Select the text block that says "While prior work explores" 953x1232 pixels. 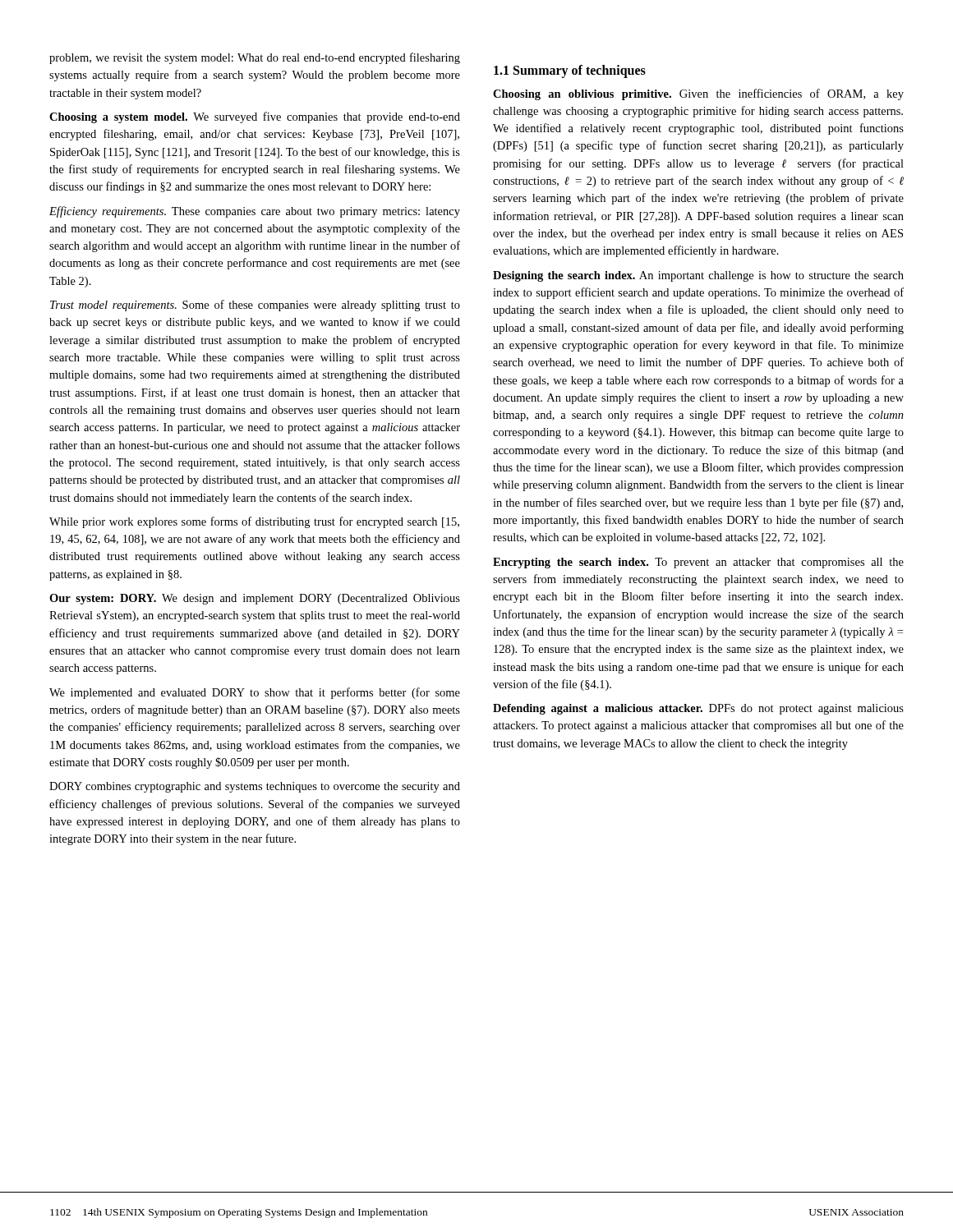click(x=255, y=548)
